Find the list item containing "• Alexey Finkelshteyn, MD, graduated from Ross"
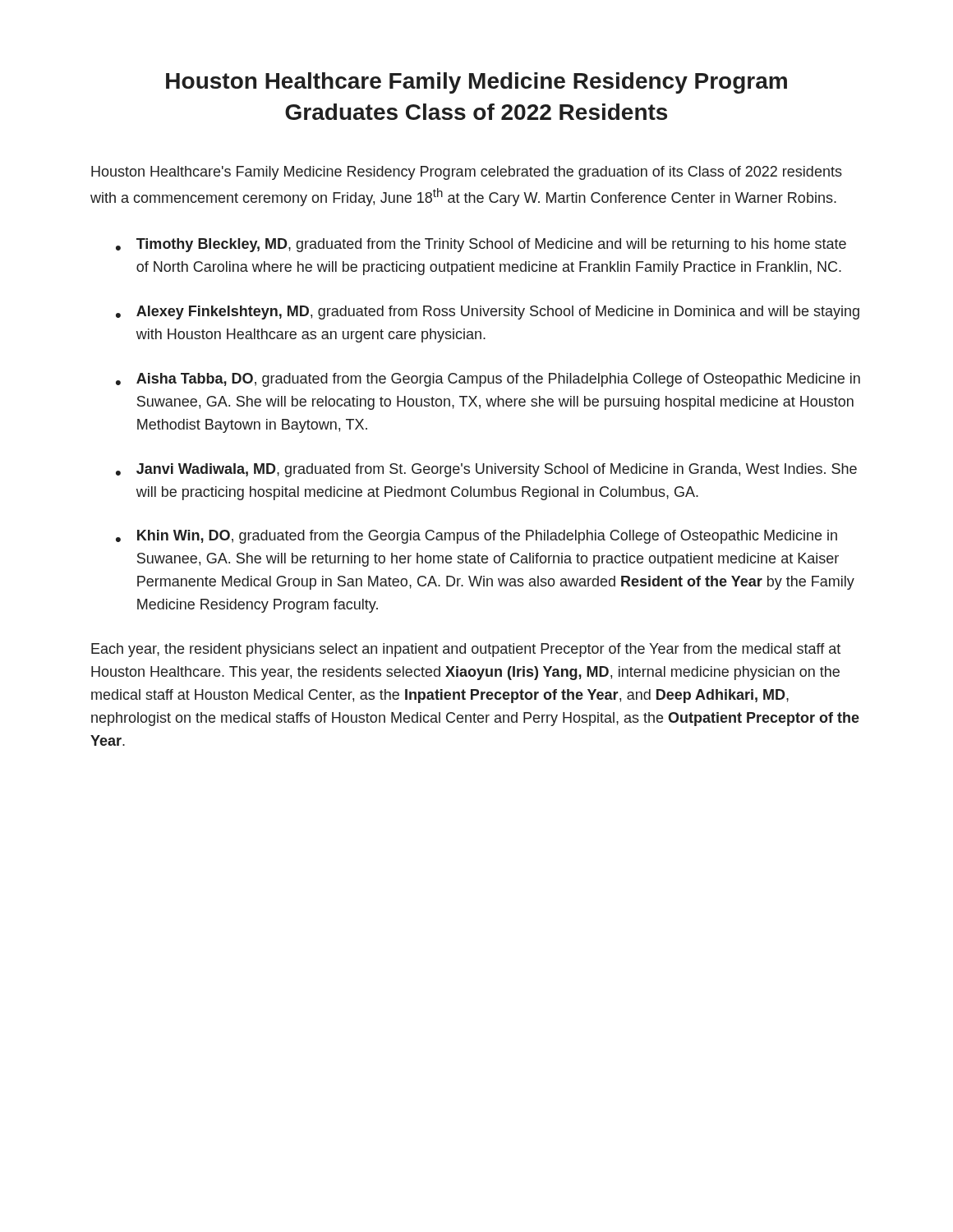The width and height of the screenshot is (953, 1232). click(489, 324)
